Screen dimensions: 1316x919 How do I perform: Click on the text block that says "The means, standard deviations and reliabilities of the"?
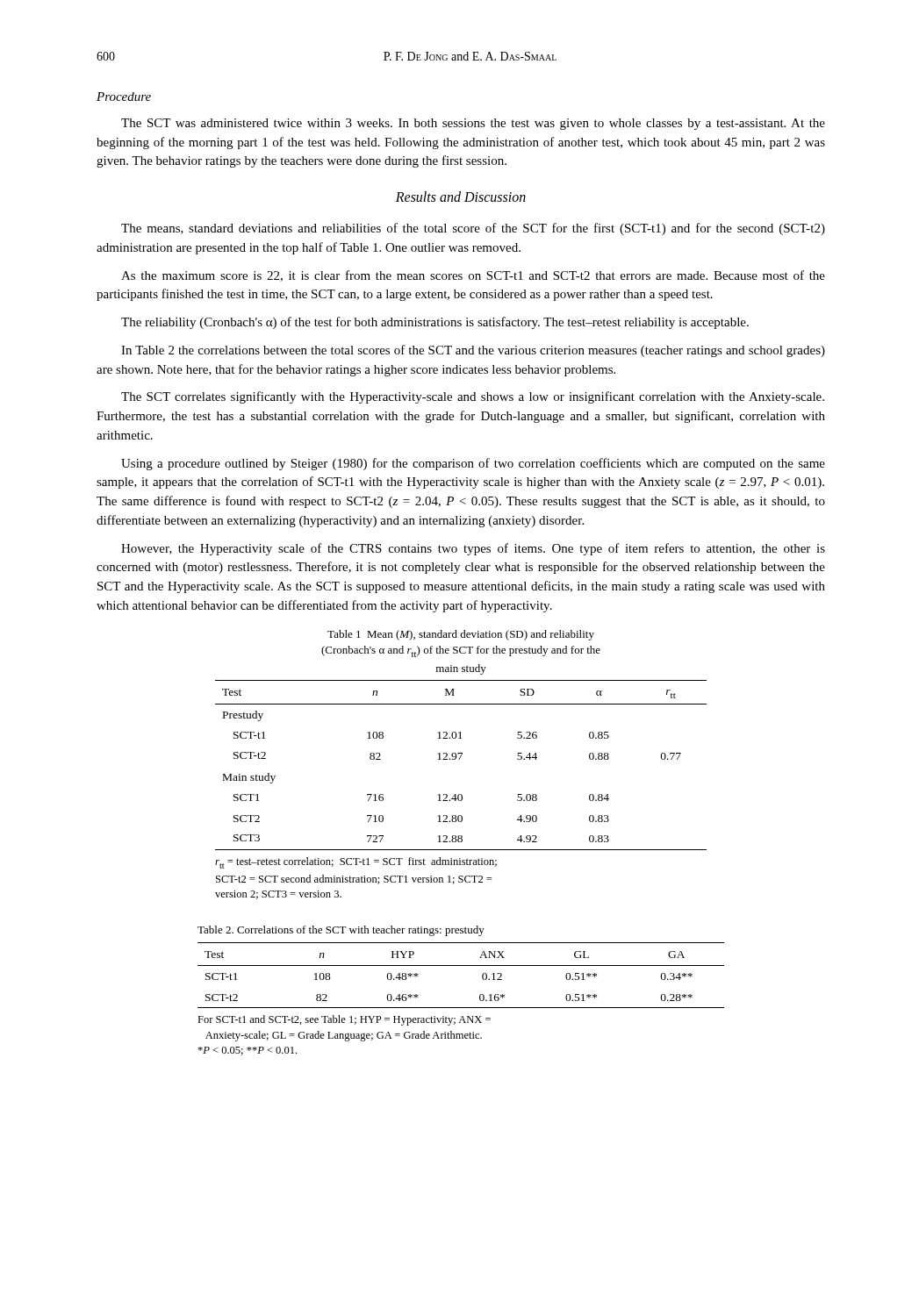[461, 239]
